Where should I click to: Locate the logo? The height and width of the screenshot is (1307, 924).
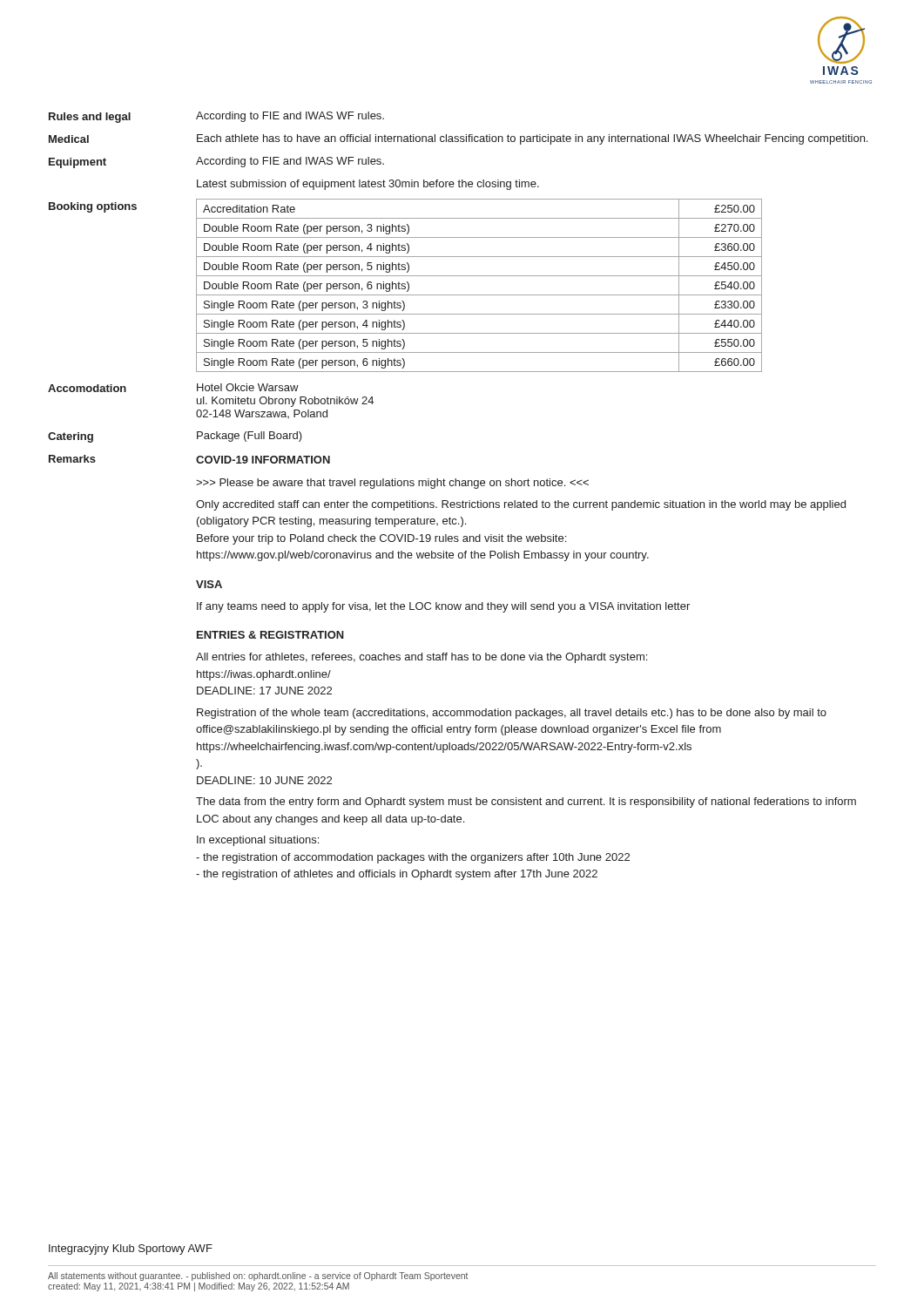[841, 54]
